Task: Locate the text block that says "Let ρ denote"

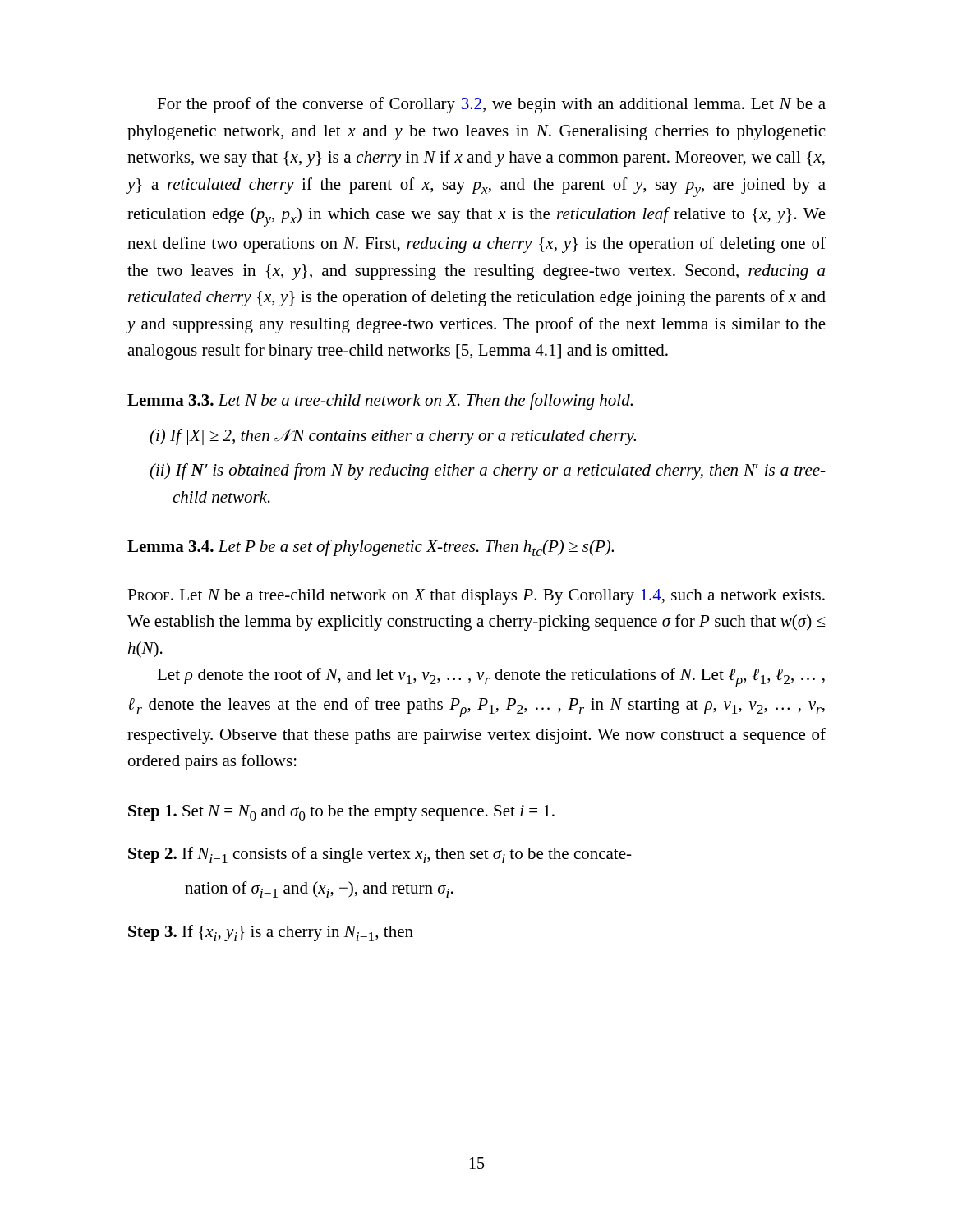Action: pyautogui.click(x=476, y=718)
